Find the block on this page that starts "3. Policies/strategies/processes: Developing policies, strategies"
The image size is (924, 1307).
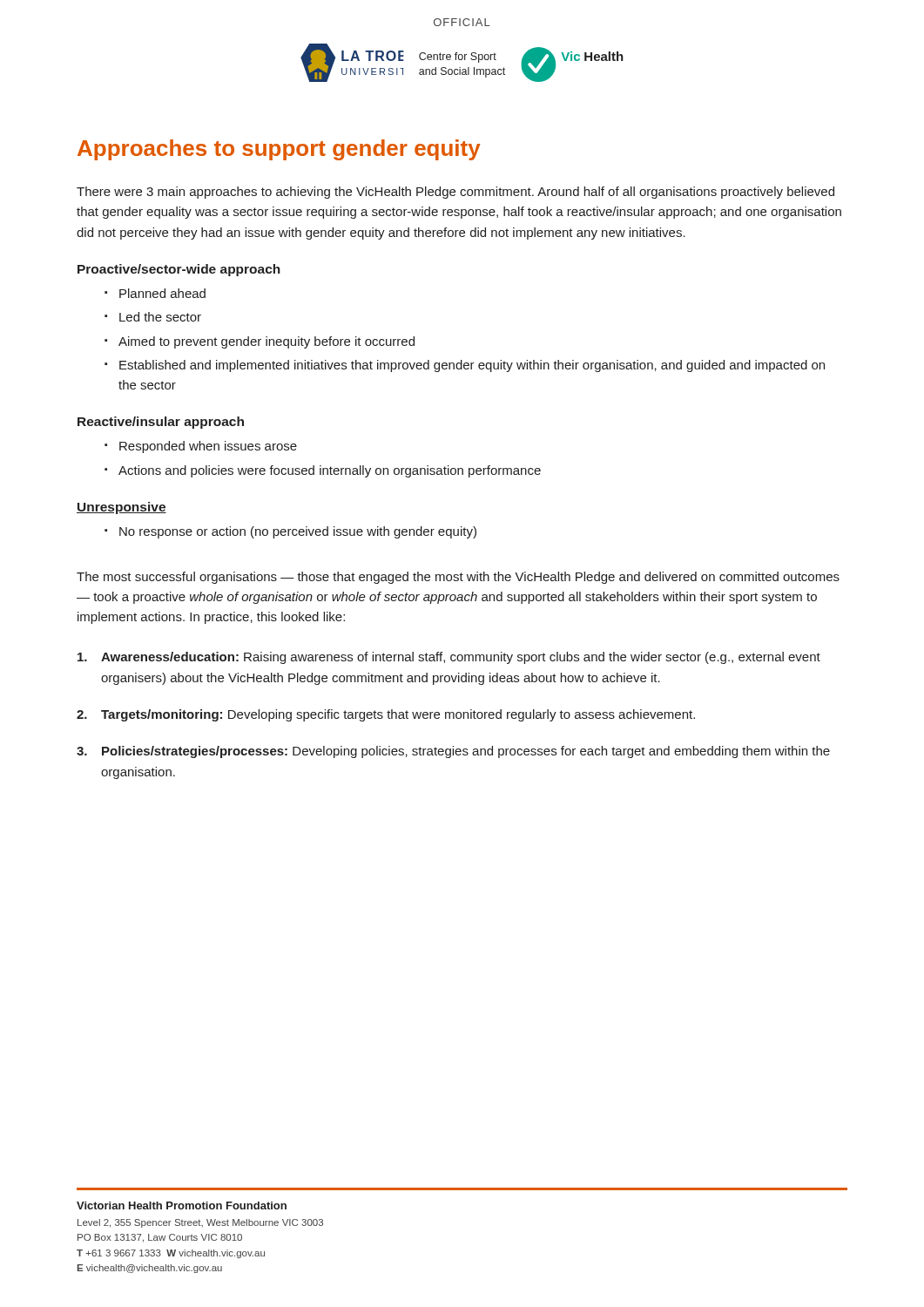pos(462,761)
